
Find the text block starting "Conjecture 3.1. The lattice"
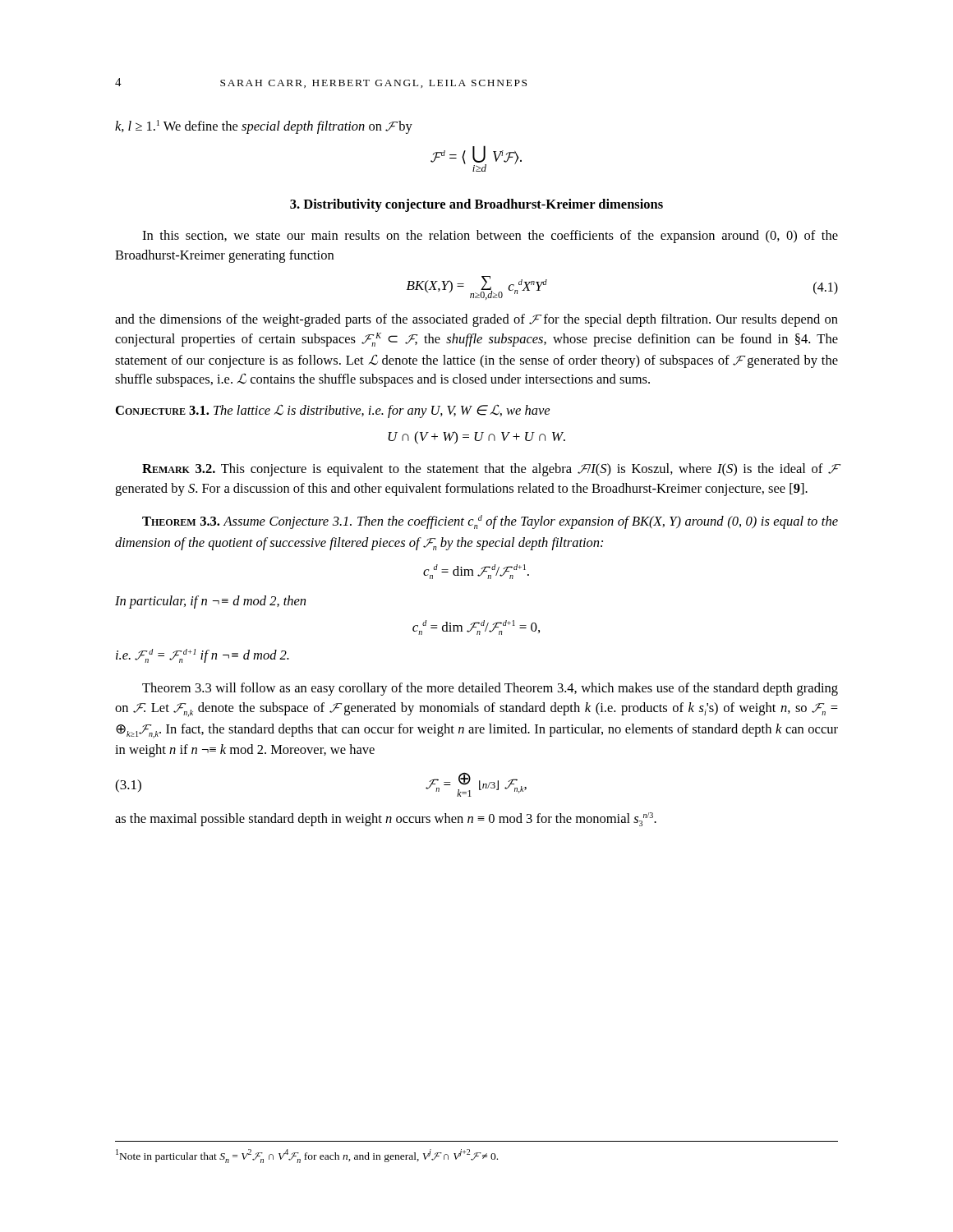click(x=333, y=411)
